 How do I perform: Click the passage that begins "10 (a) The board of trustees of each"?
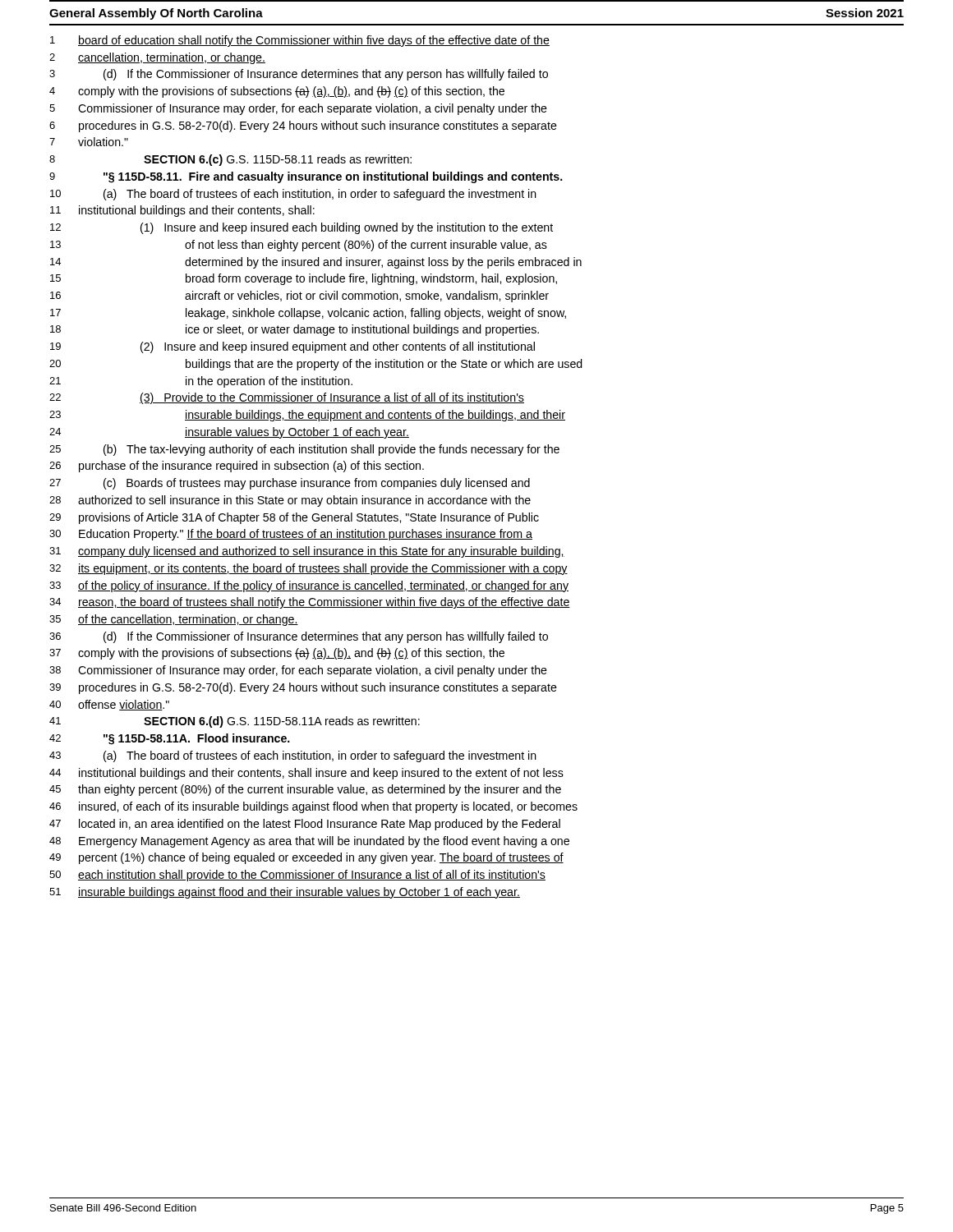tap(293, 194)
